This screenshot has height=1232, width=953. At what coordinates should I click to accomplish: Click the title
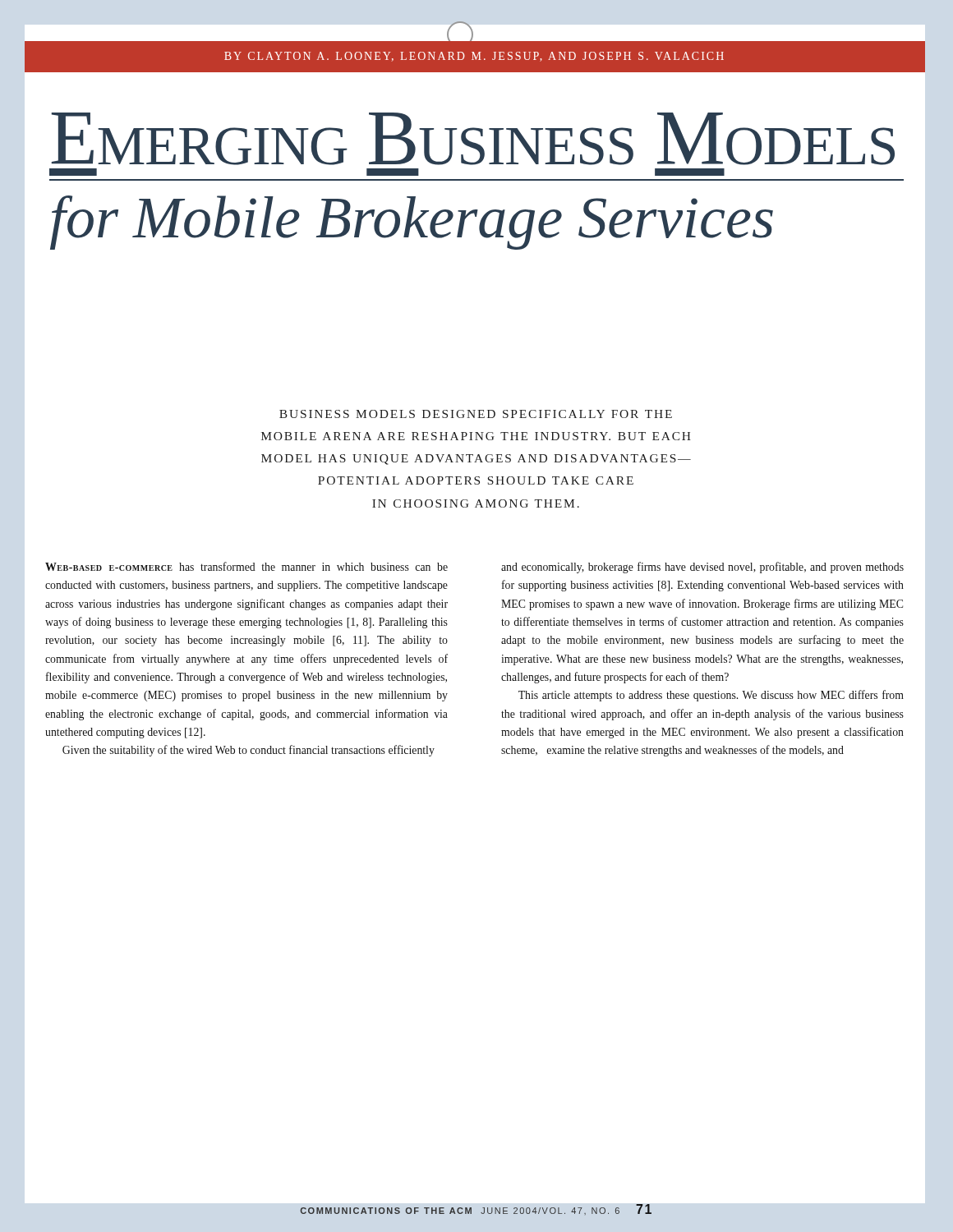tap(476, 175)
